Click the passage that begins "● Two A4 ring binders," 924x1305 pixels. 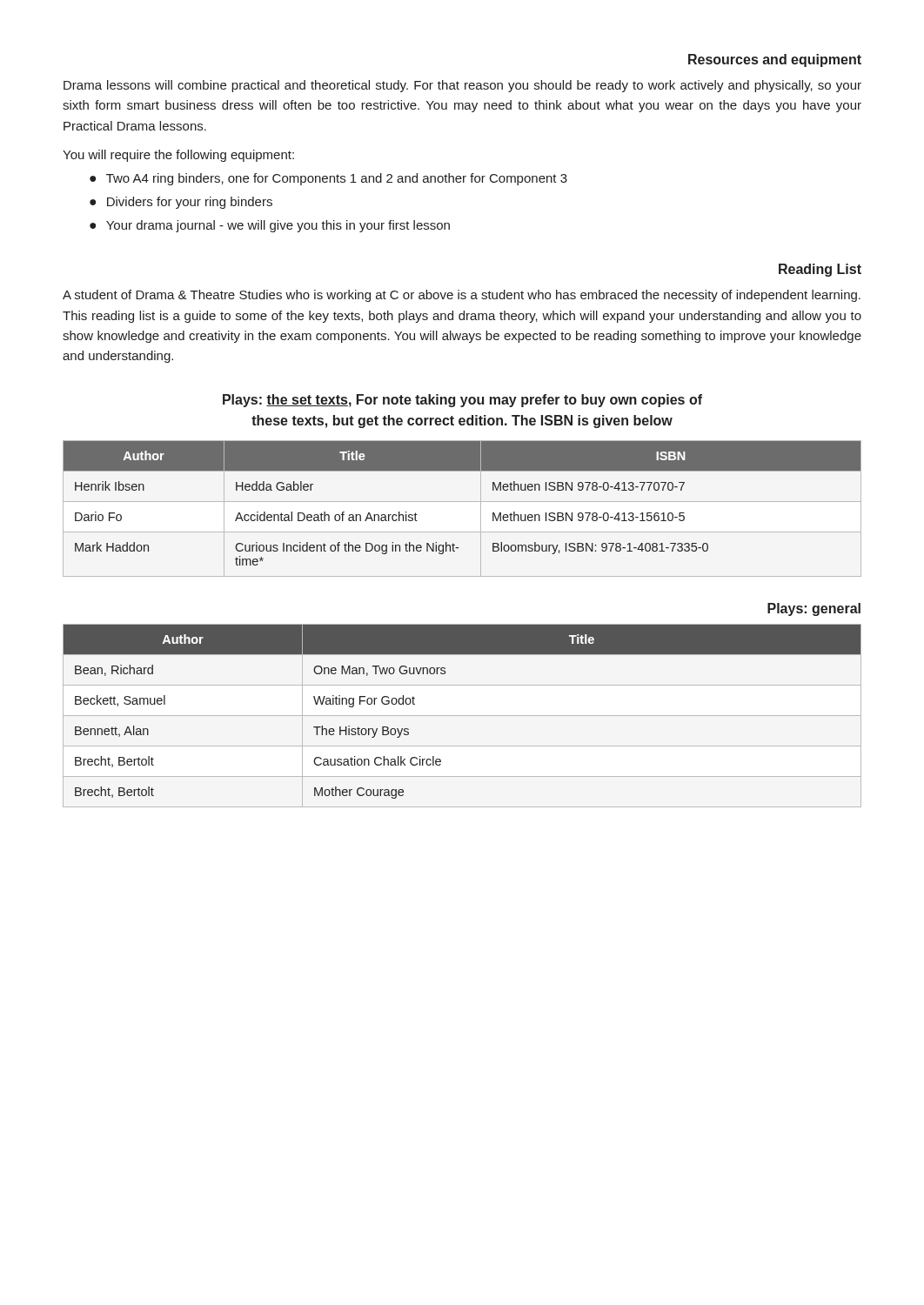point(328,179)
